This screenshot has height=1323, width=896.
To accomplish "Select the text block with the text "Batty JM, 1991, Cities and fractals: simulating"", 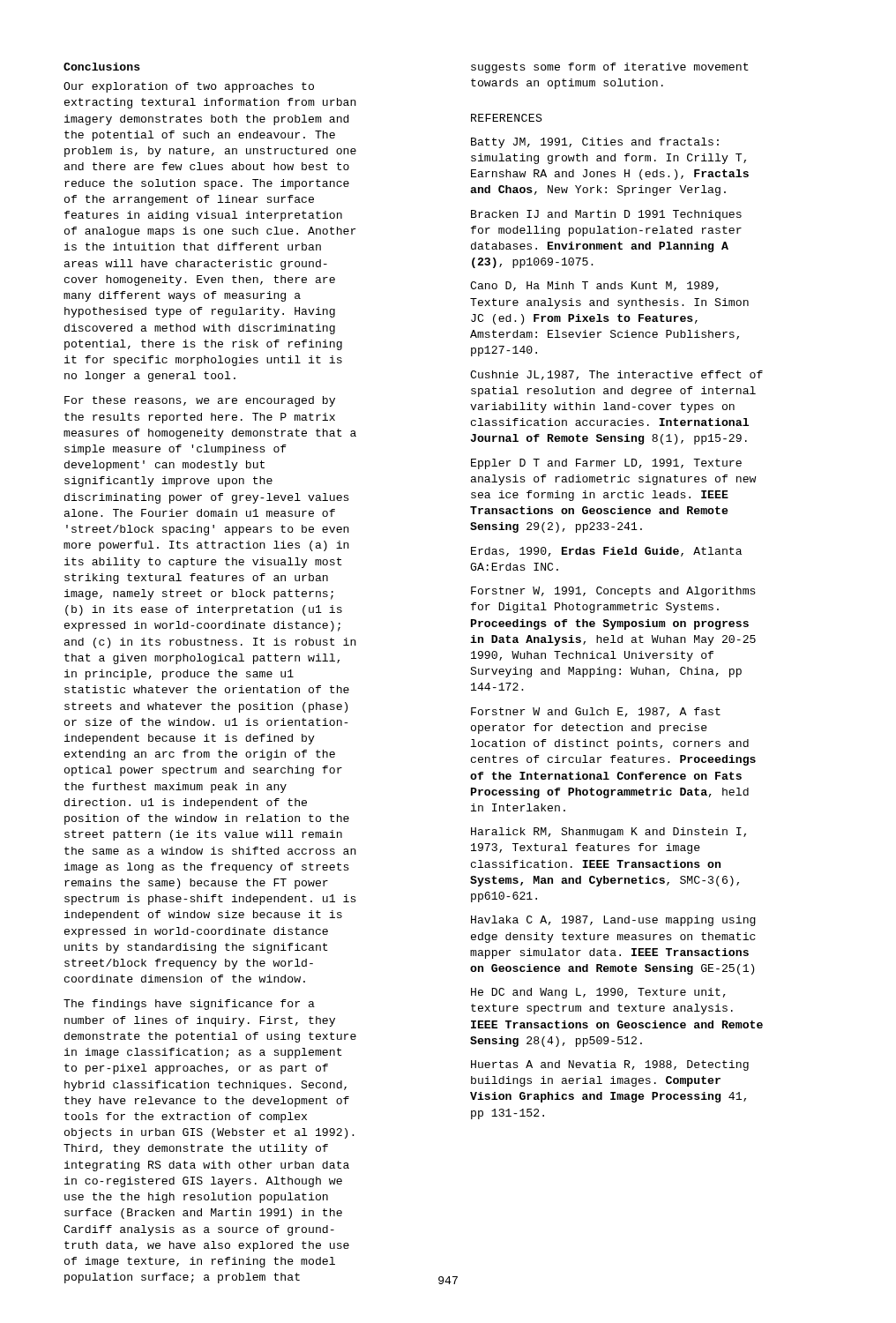I will point(610,166).
